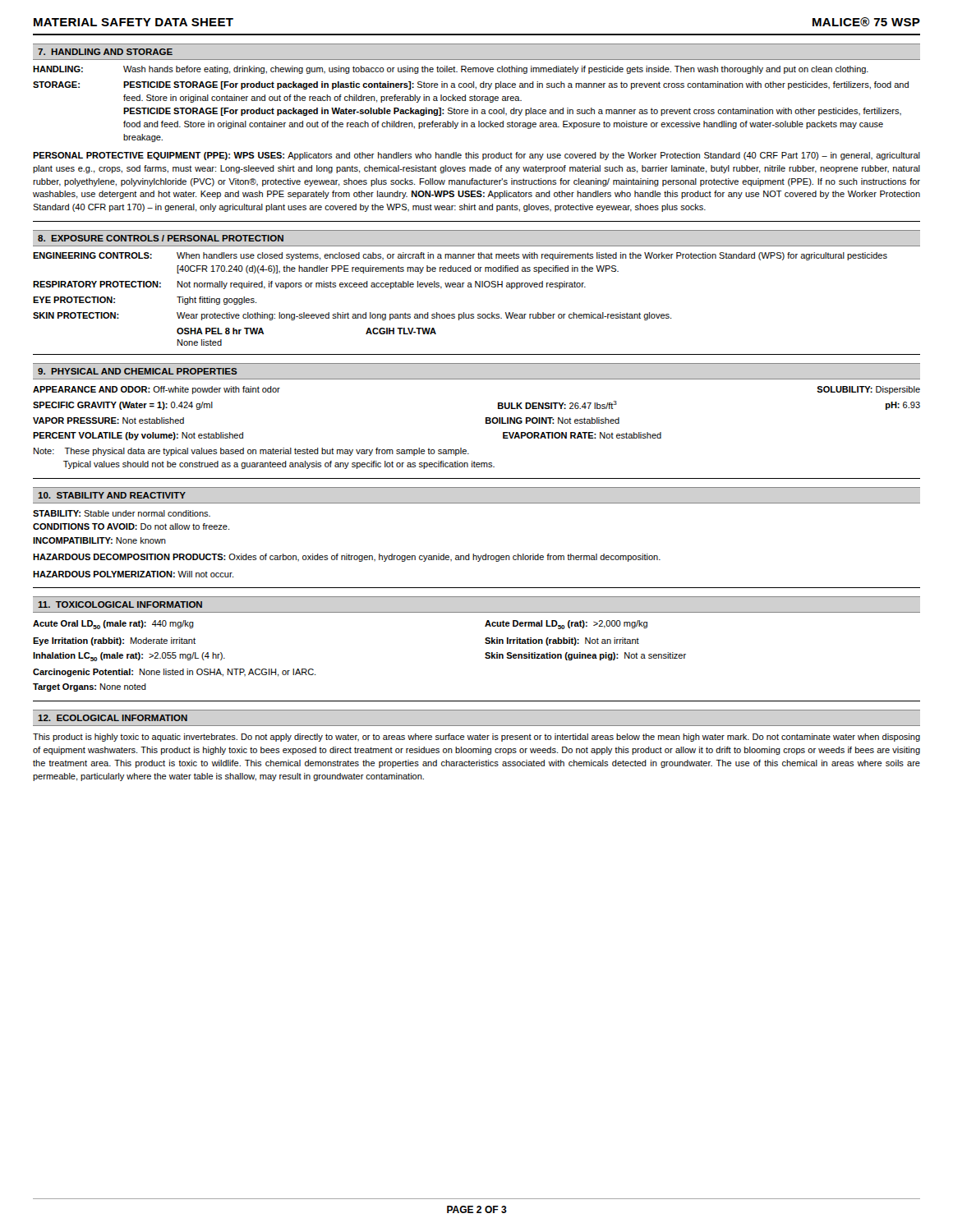Find the block starting "SKIN PROTECTION: Wear protective clothing:"

[476, 316]
